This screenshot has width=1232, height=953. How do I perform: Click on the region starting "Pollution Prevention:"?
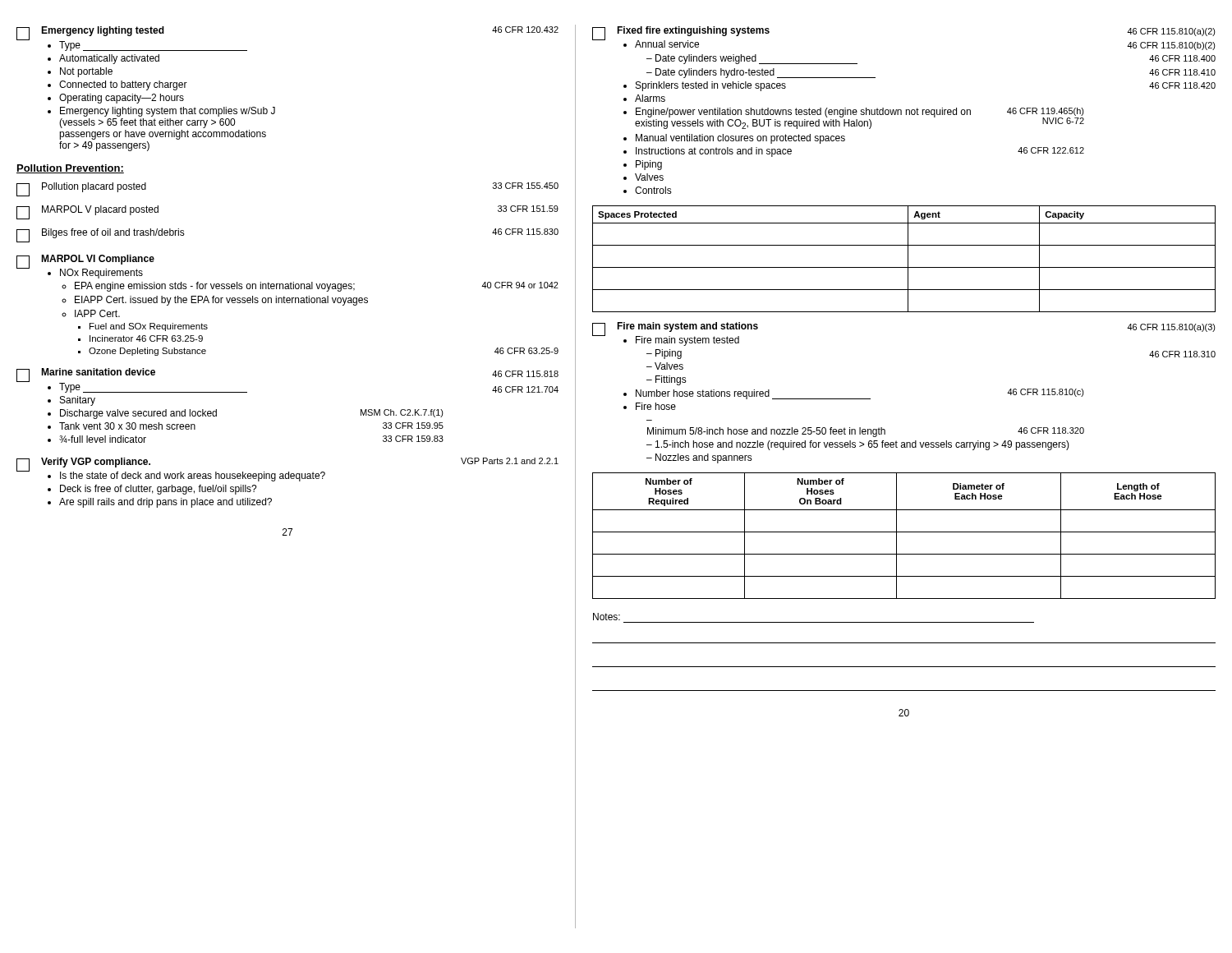point(70,168)
